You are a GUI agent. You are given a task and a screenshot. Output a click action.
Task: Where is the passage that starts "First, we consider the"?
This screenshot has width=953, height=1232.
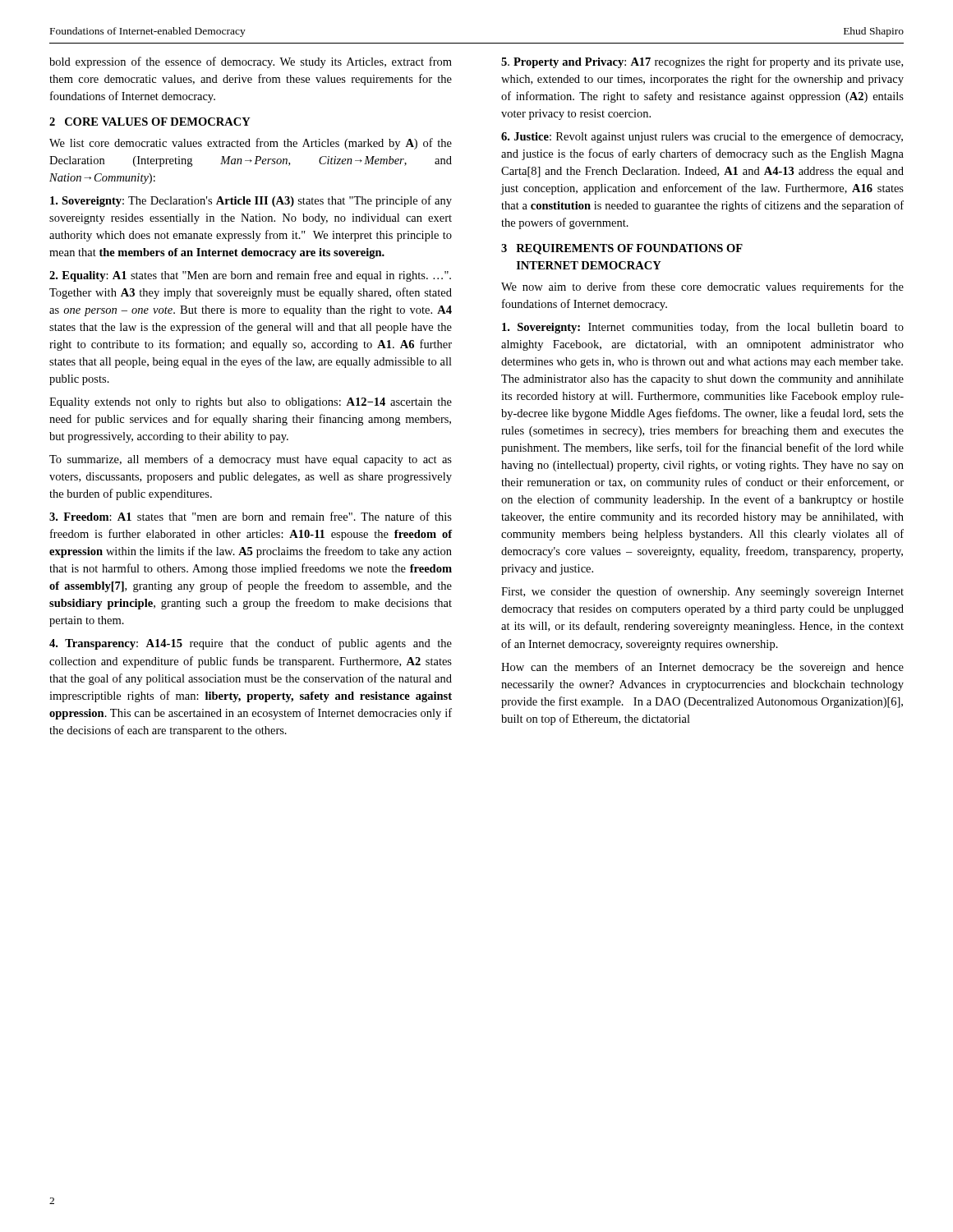tap(702, 618)
